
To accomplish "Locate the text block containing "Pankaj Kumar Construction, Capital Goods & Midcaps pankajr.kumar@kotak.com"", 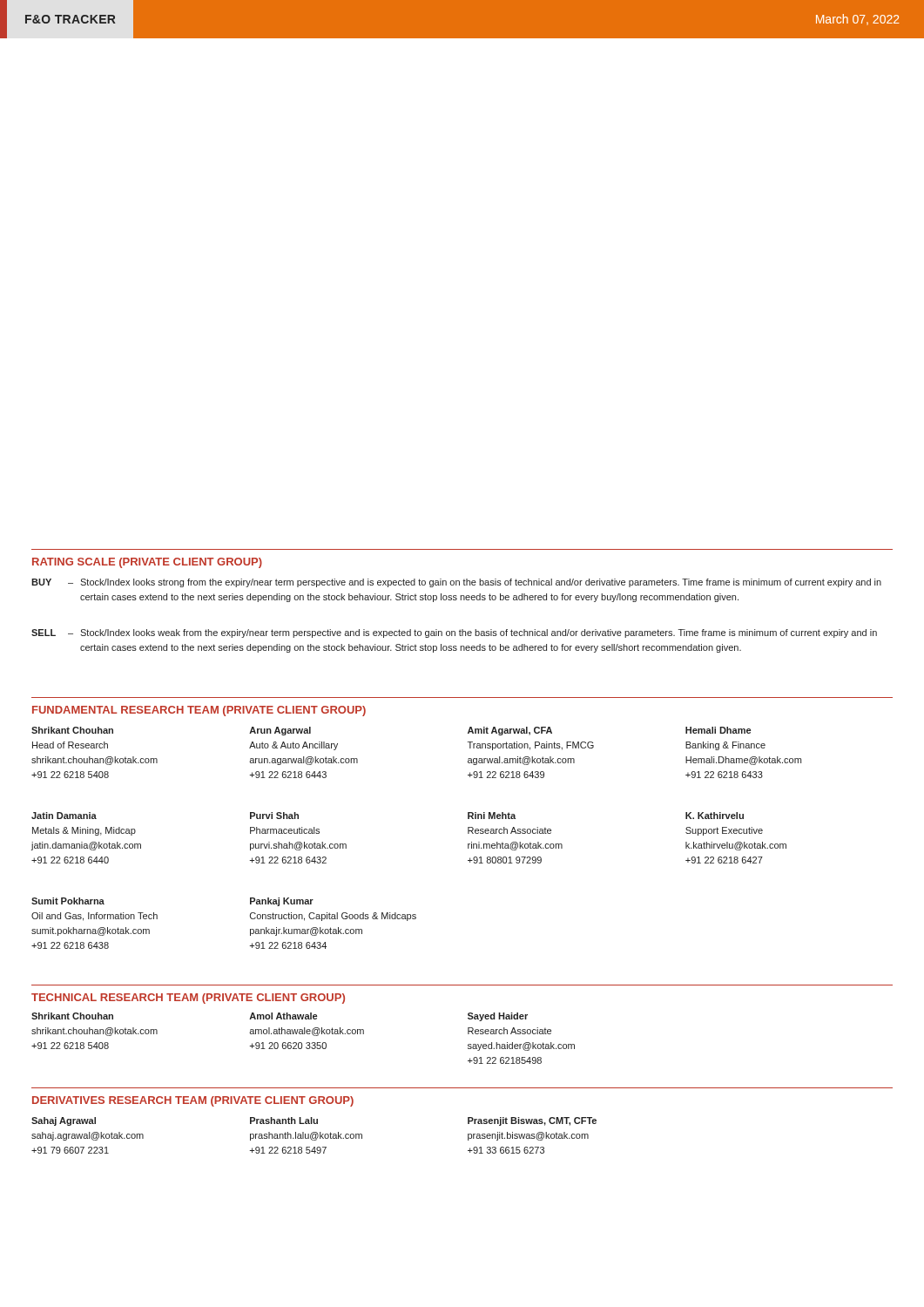I will pos(333,923).
